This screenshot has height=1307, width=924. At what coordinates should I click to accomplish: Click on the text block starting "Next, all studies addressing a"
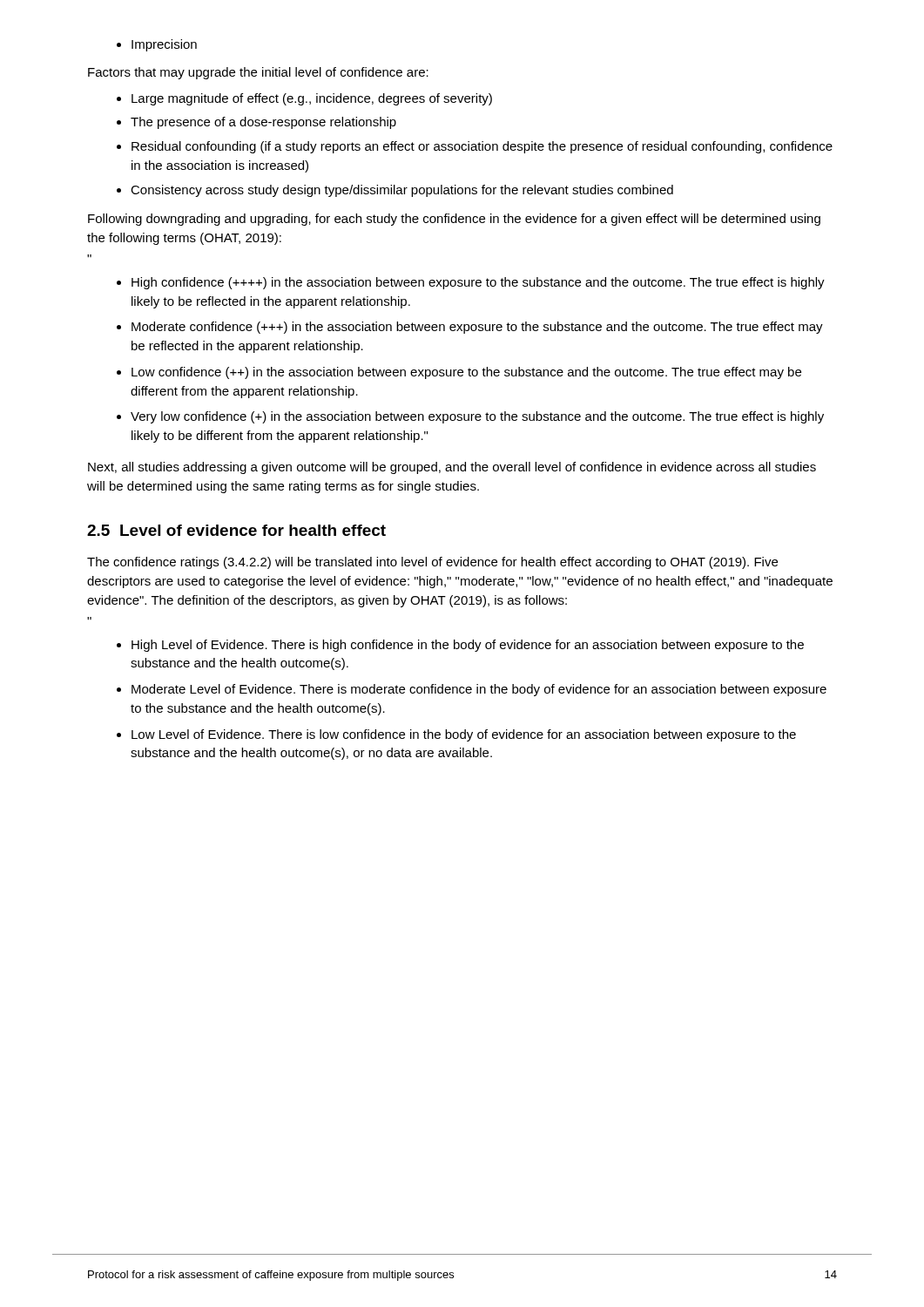pos(462,476)
